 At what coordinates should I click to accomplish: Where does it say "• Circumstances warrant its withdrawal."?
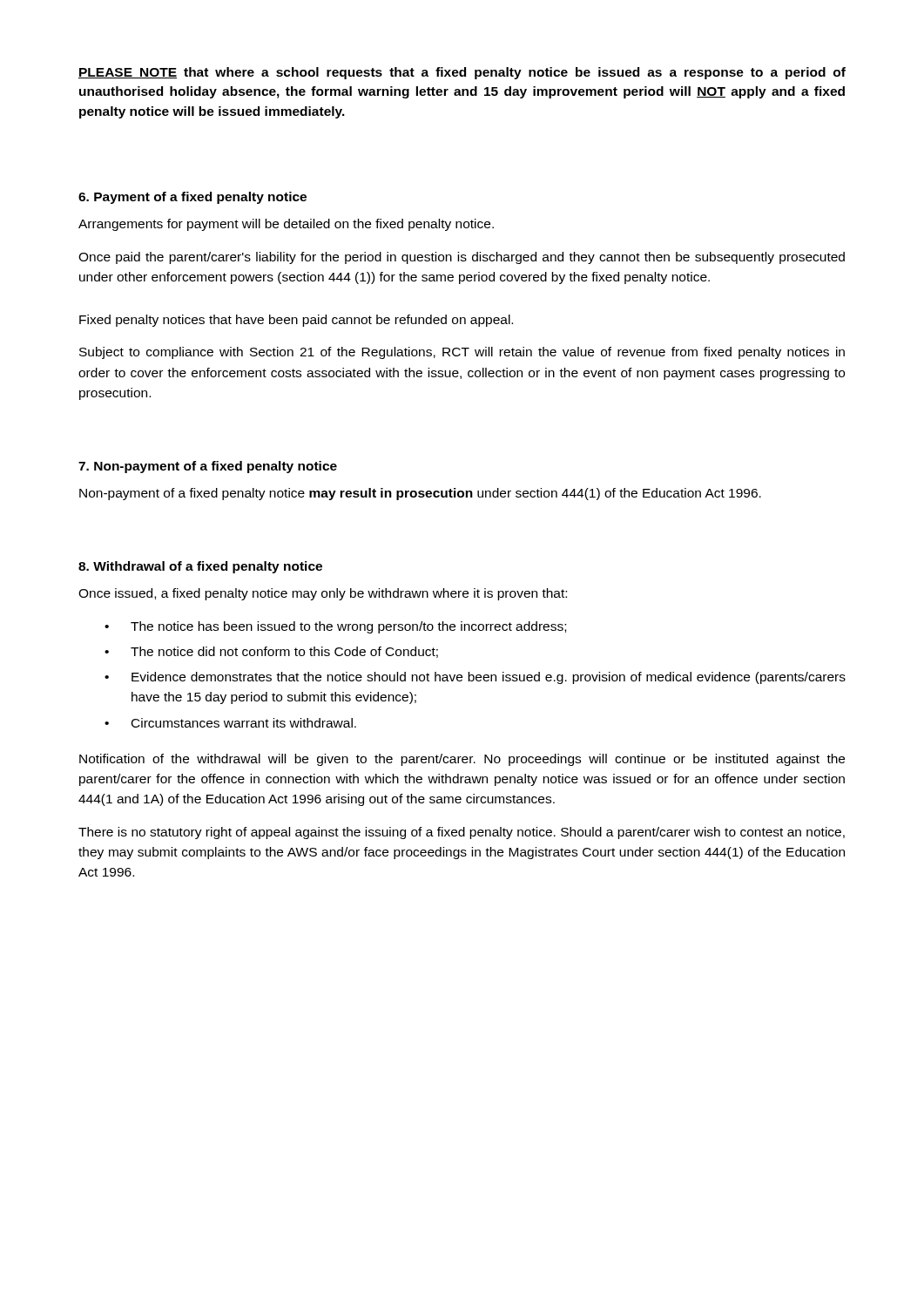pos(230,723)
